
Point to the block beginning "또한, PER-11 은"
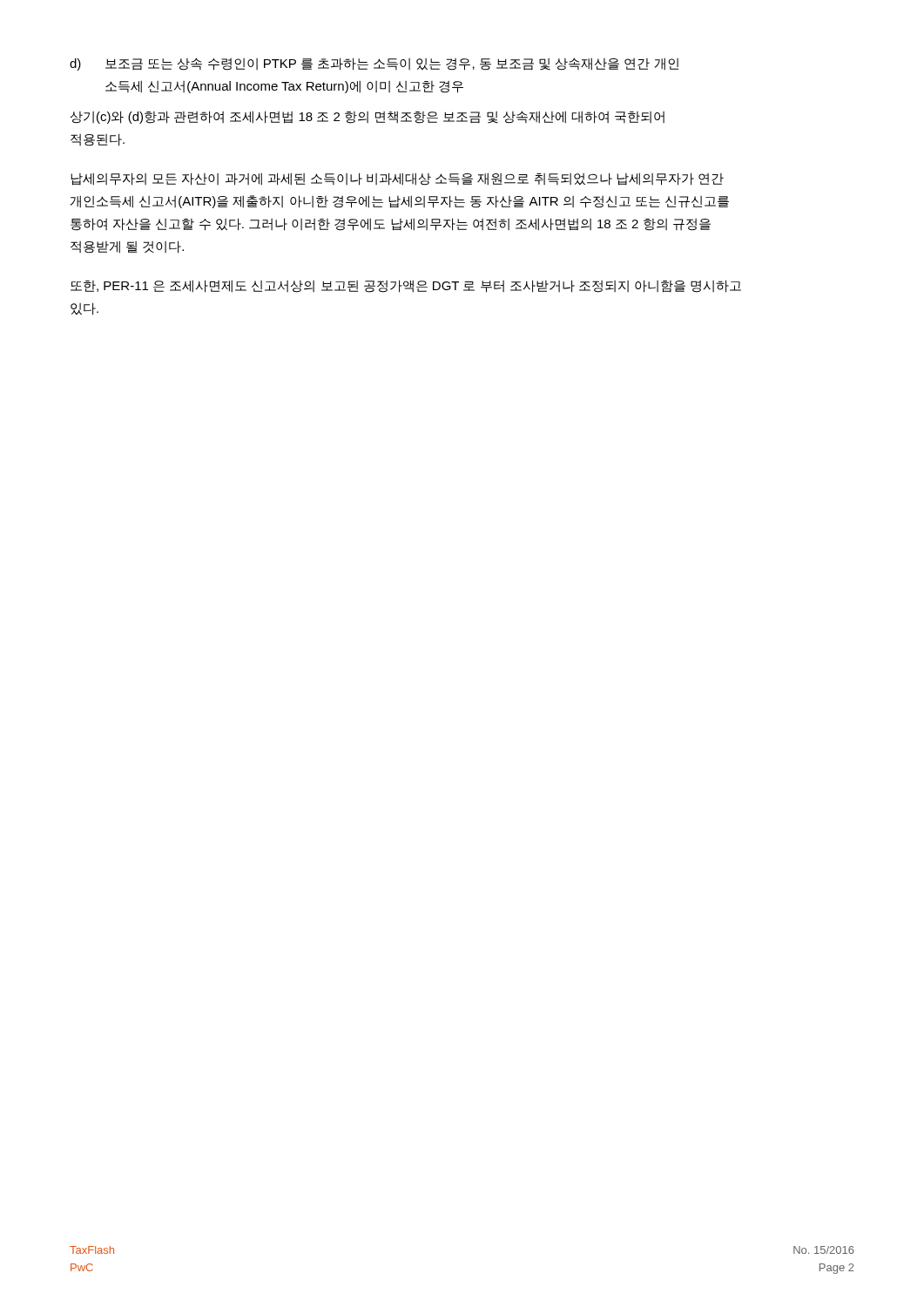pos(406,296)
